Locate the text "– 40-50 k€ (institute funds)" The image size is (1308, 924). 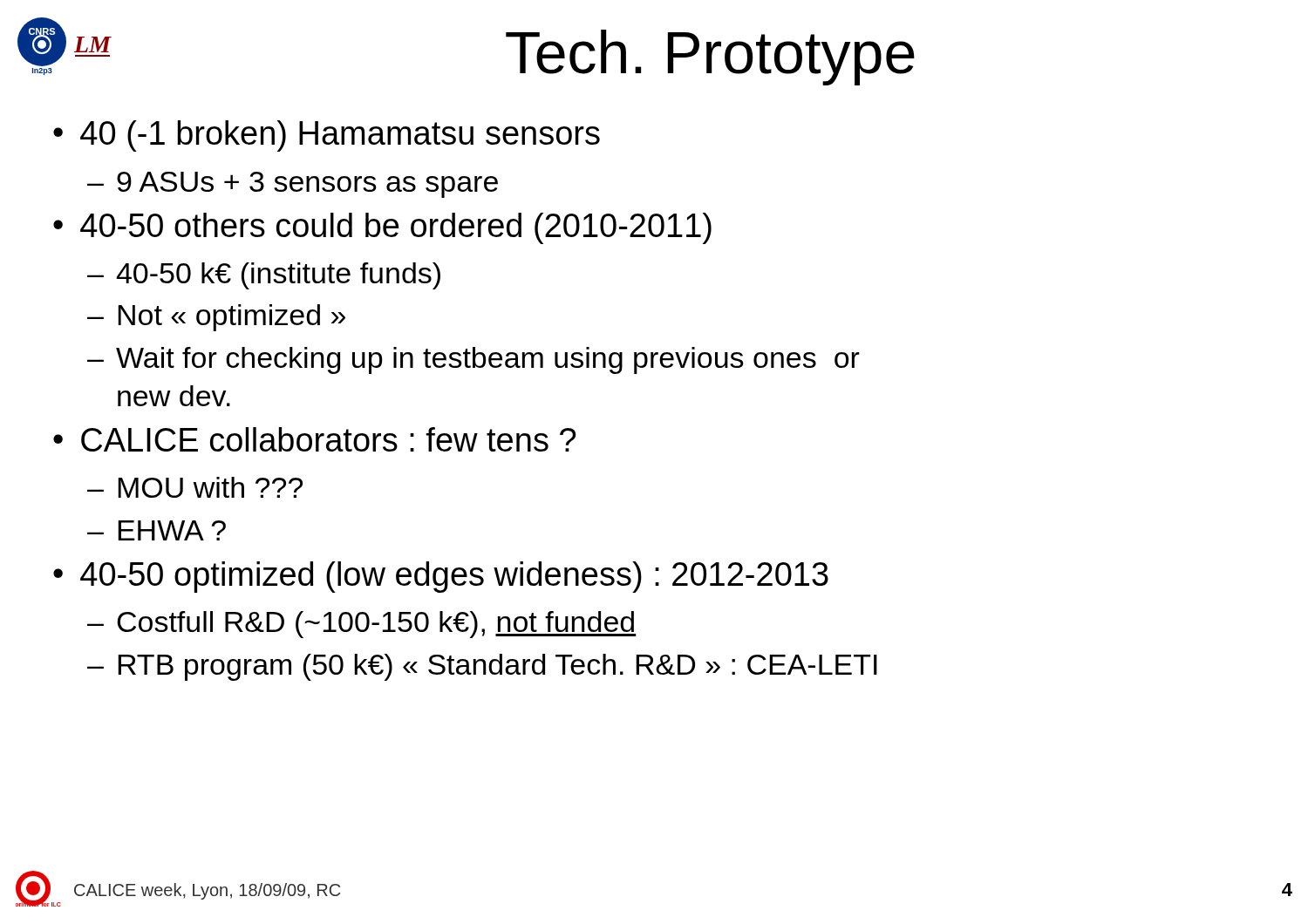point(264,276)
